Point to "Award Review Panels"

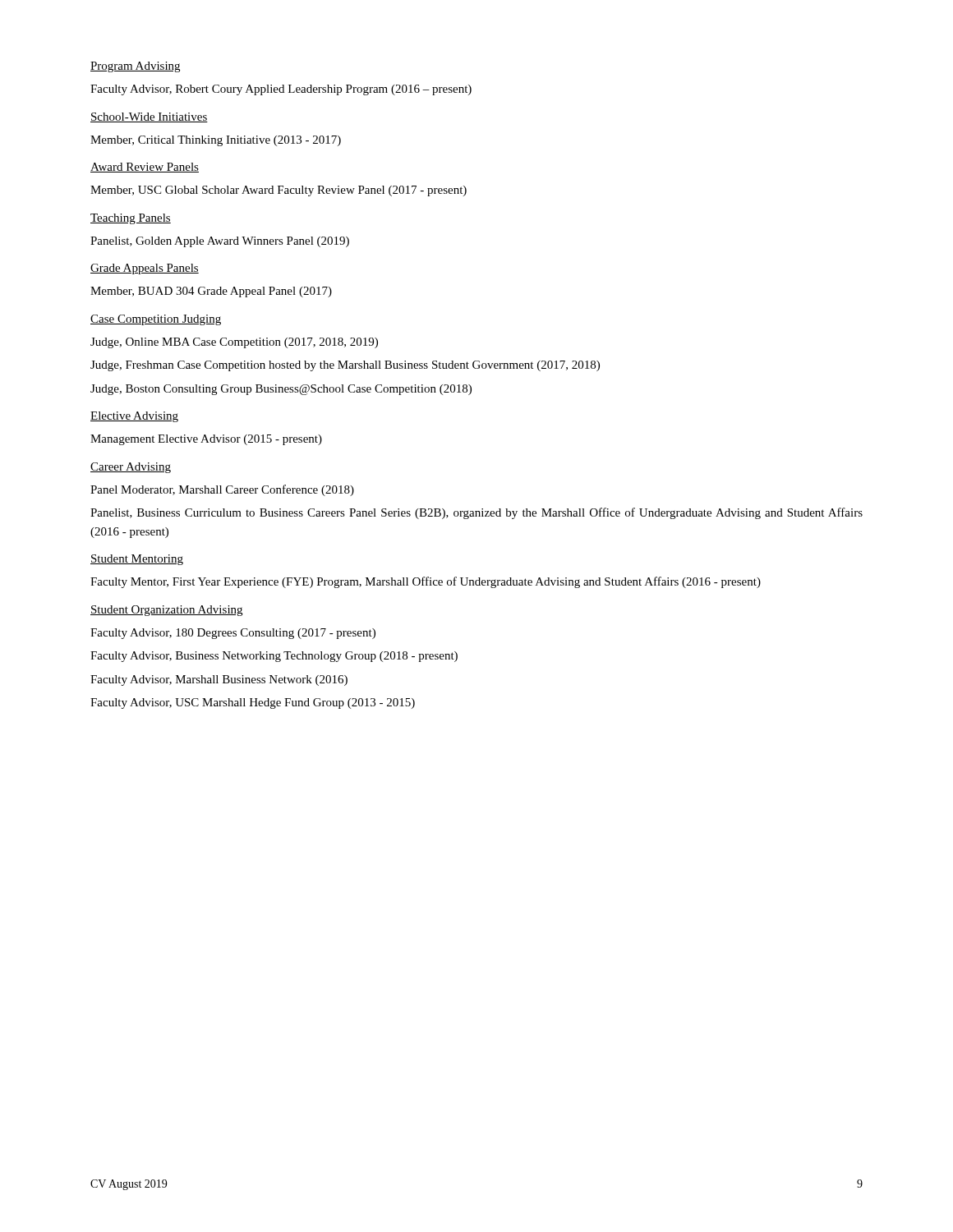(145, 167)
